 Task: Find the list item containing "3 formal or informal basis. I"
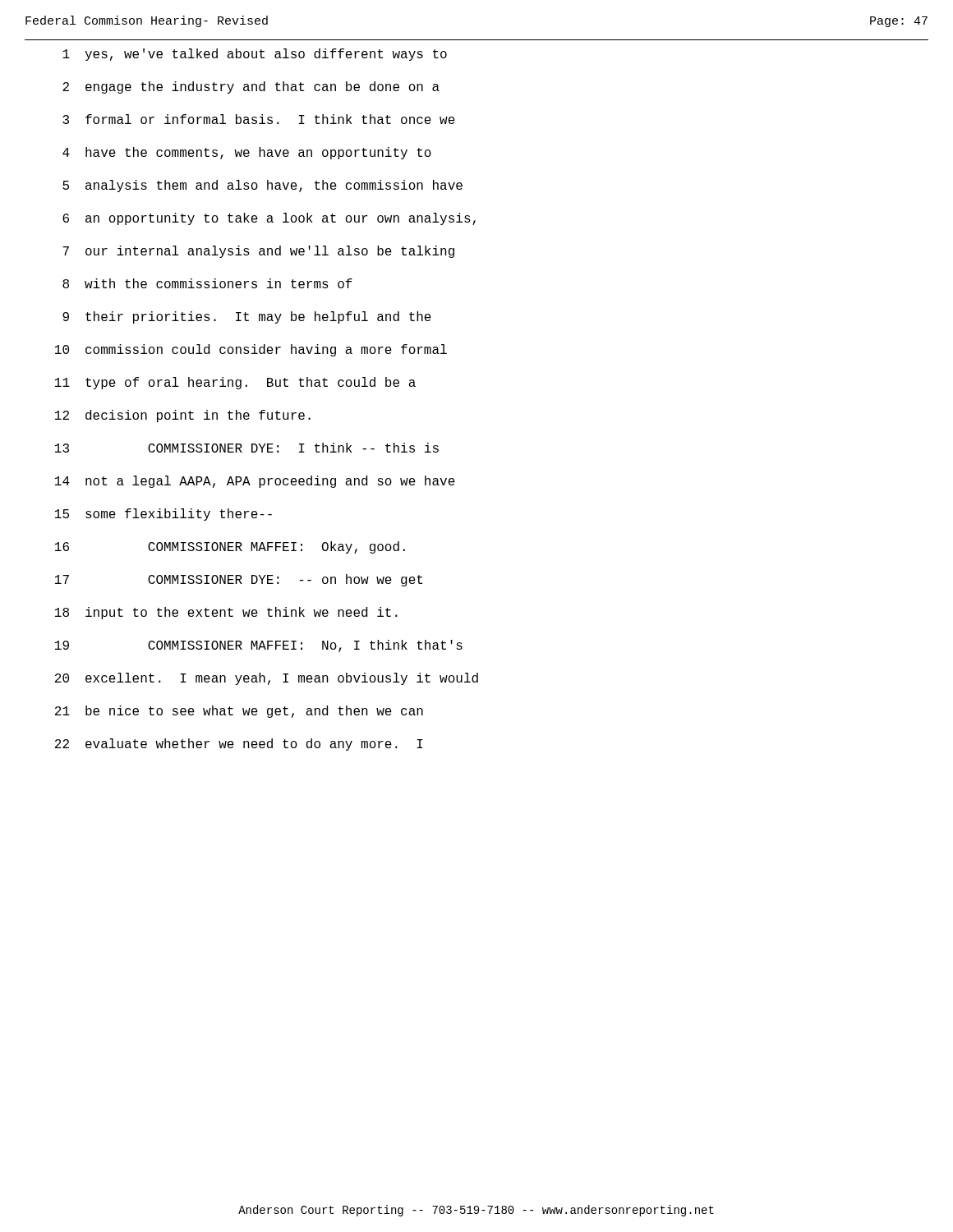pos(240,121)
